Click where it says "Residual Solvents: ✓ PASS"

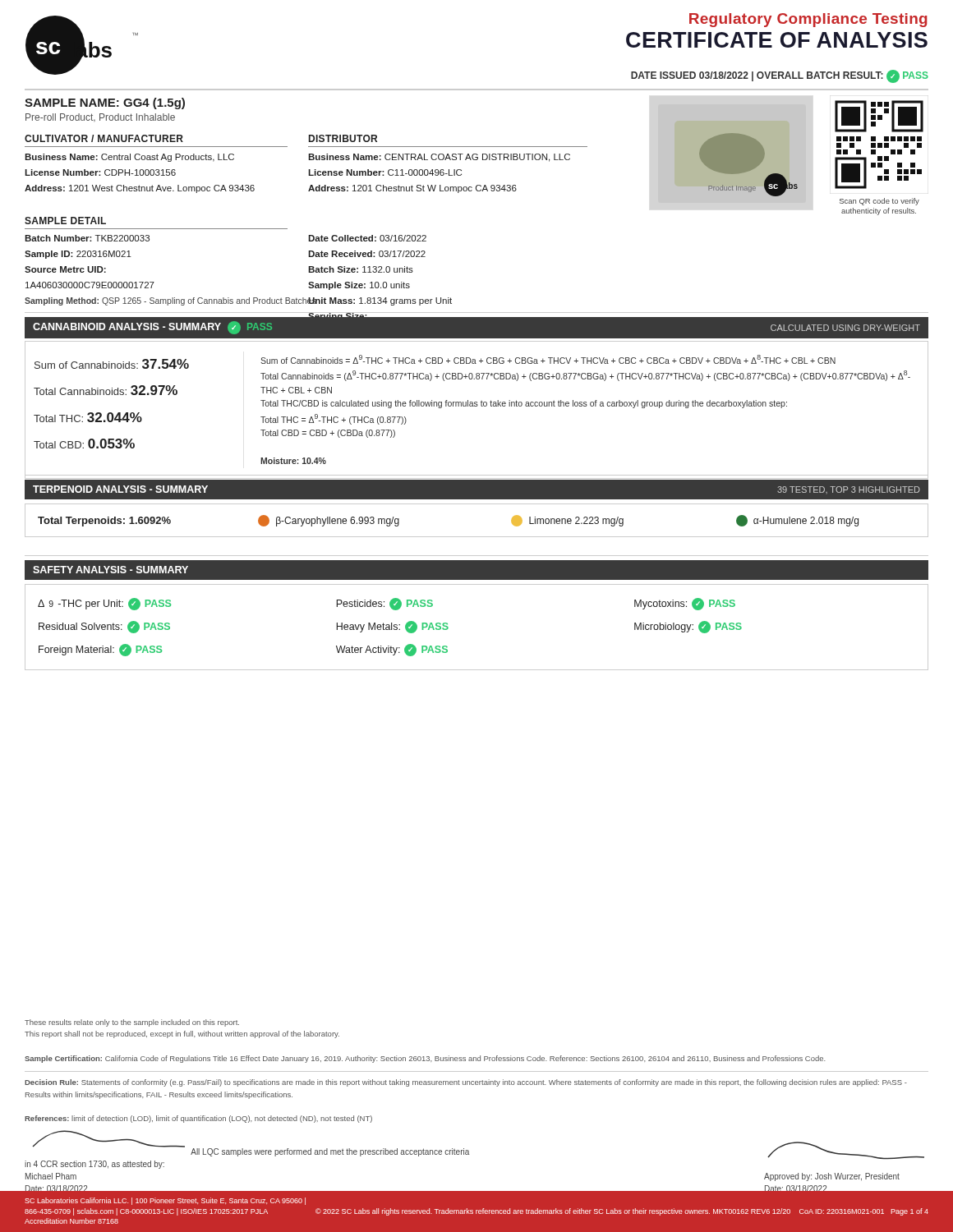[x=104, y=627]
